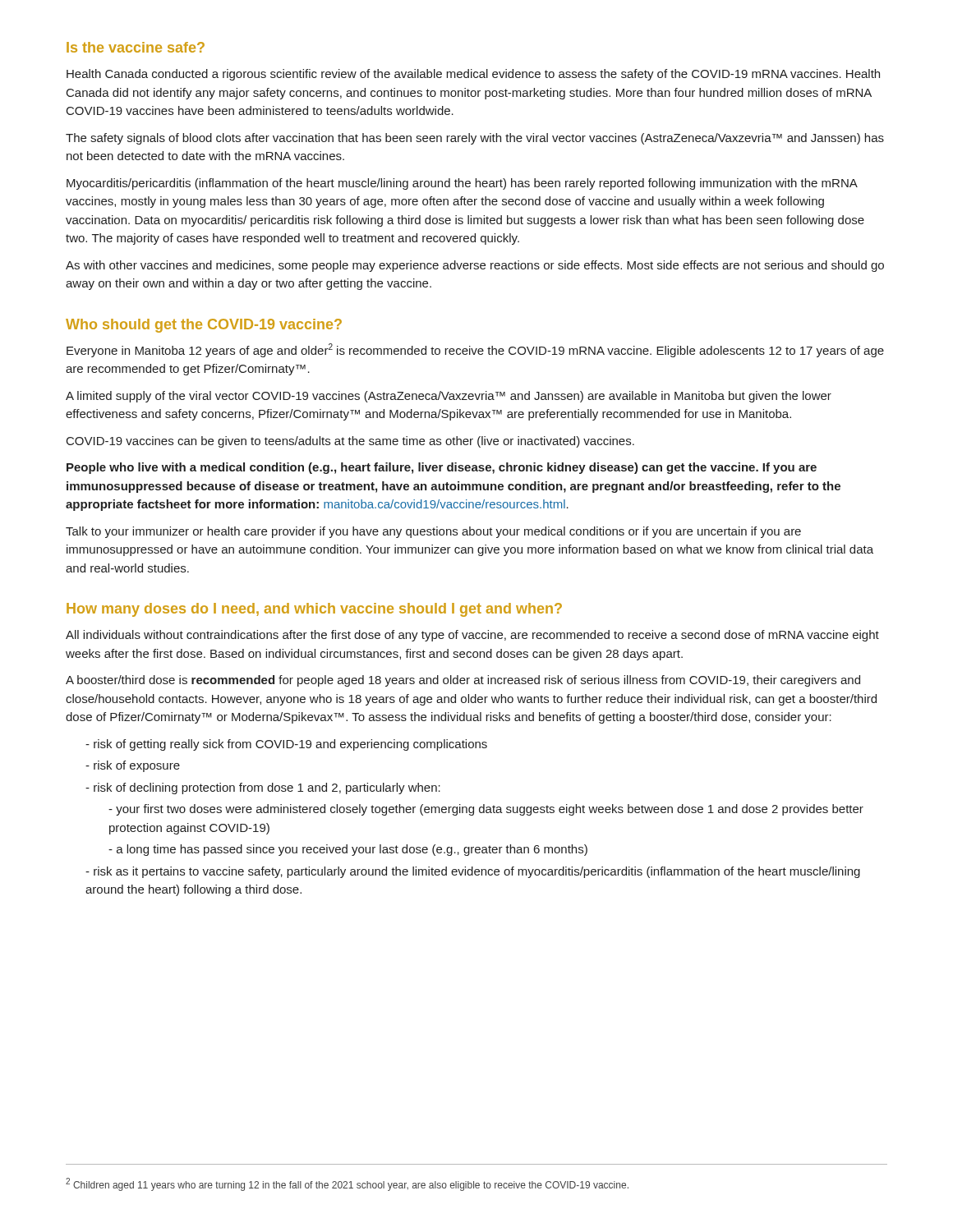Find the block starting "Myocarditis/pericarditis (inflammation of the"

pyautogui.click(x=476, y=211)
